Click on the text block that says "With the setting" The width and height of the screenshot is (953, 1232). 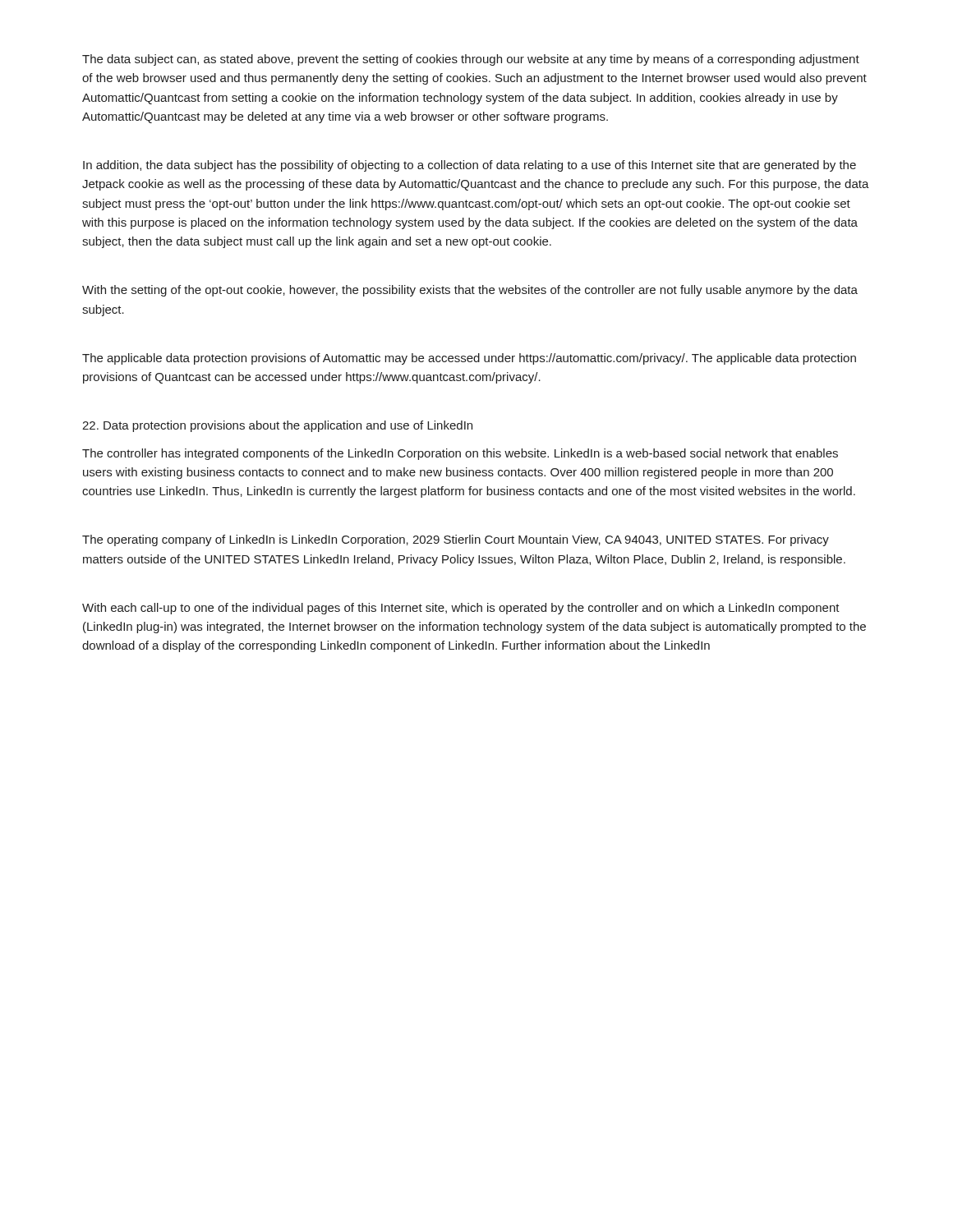coord(470,299)
